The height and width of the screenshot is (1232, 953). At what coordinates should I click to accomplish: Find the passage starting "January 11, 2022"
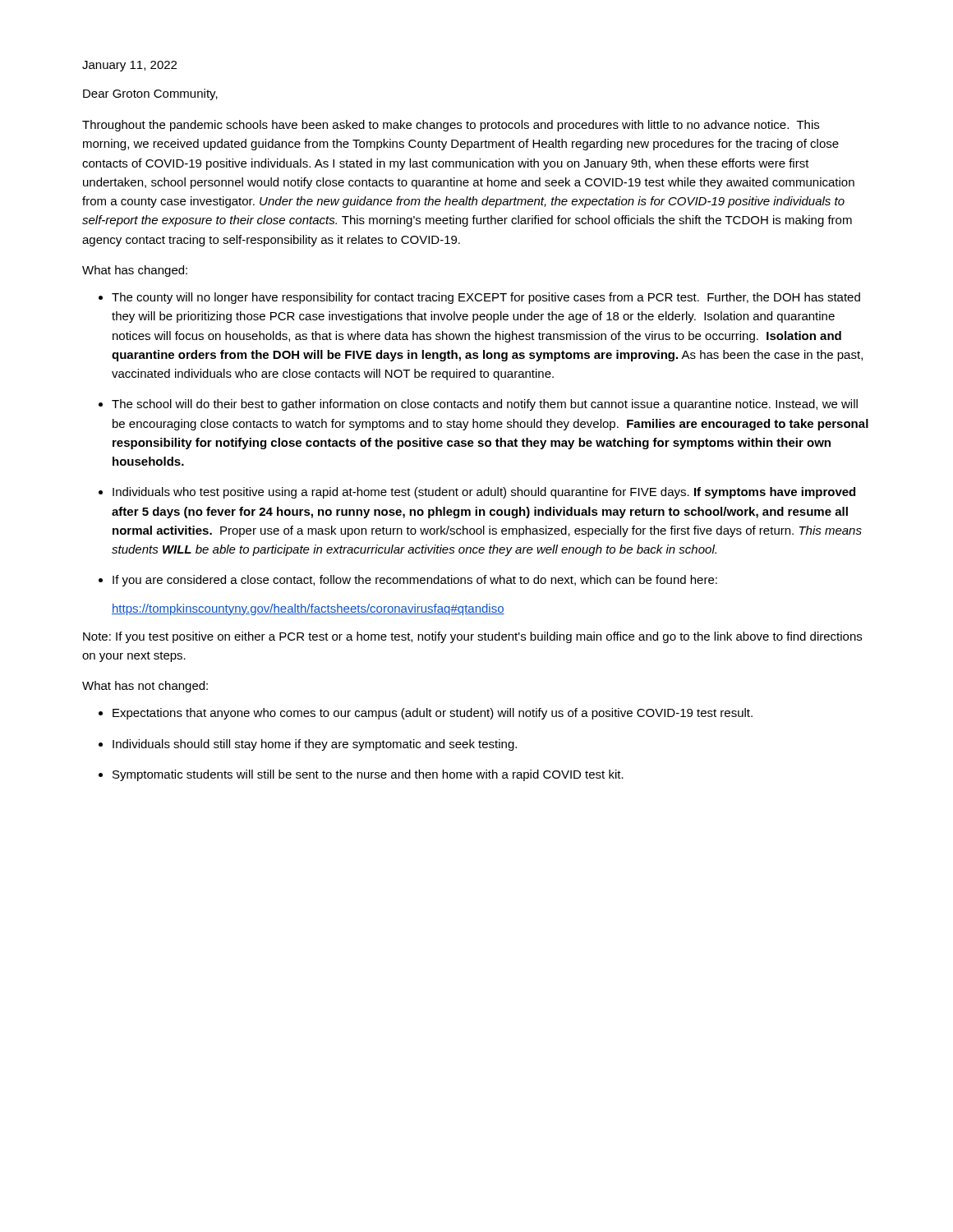(130, 64)
